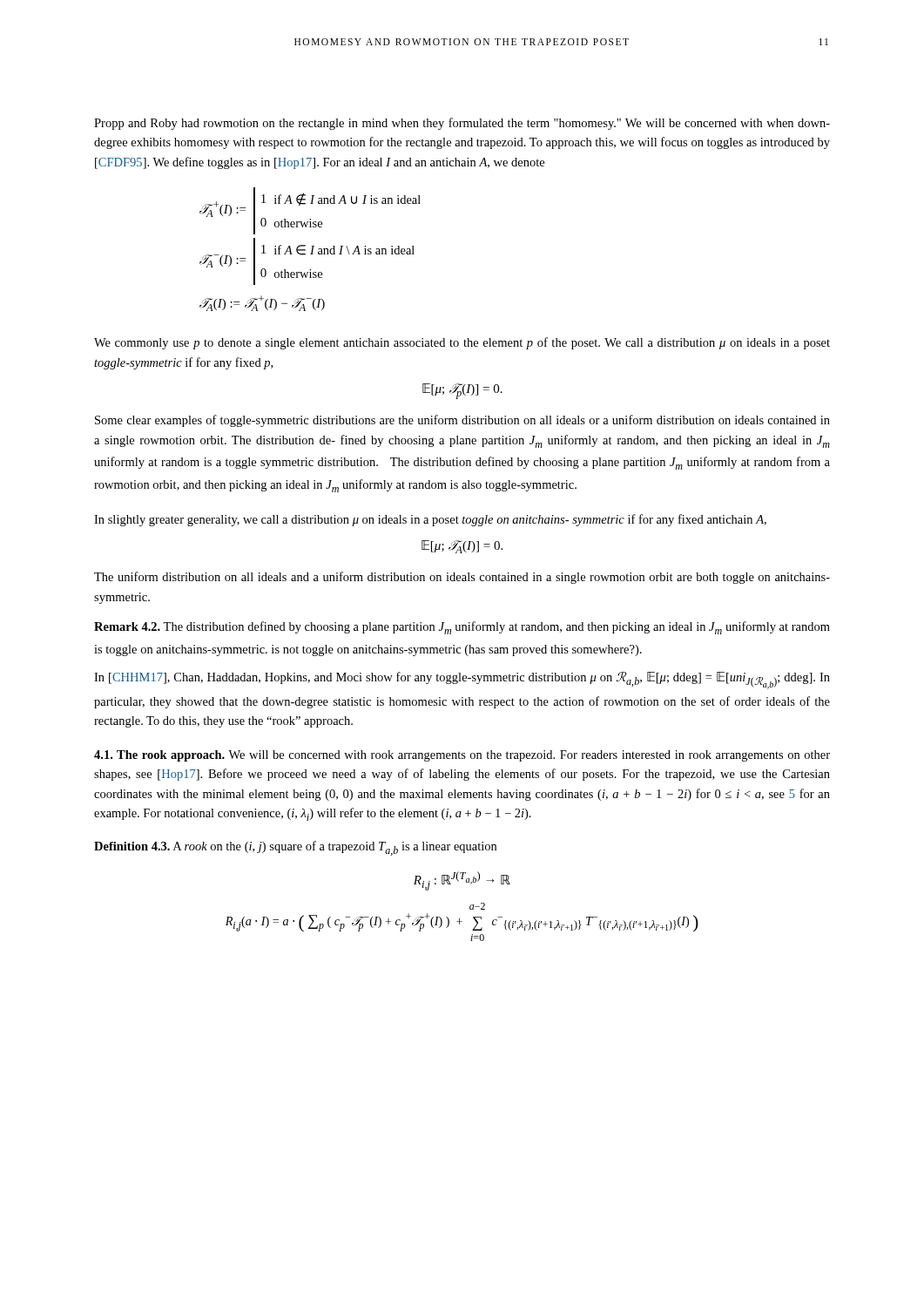The image size is (924, 1307).
Task: Where does it say "Ri,j : ℝJ(Ta,b) → ℝ"?
Action: click(462, 880)
